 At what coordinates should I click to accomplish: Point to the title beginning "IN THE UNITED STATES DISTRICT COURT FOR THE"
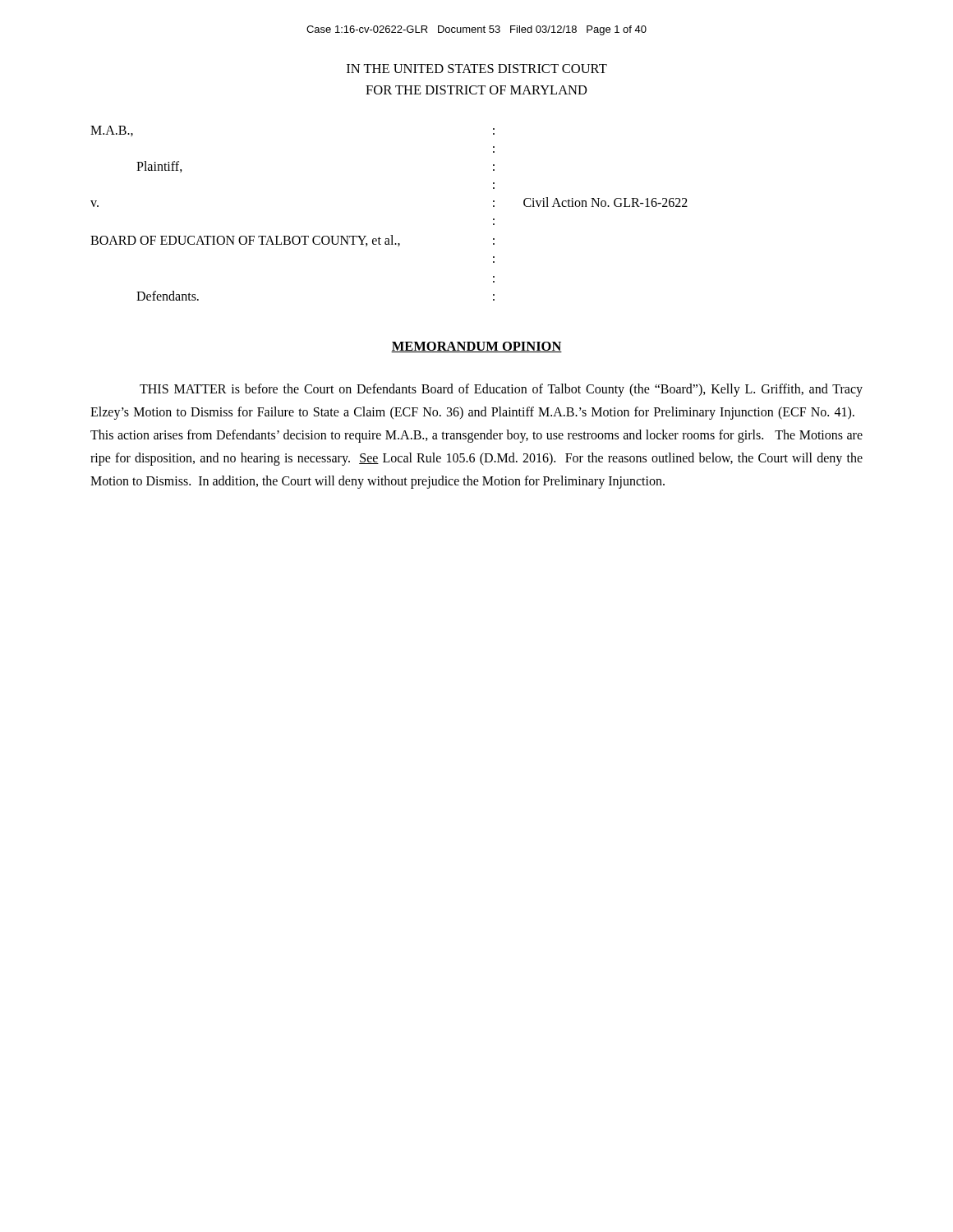point(476,79)
